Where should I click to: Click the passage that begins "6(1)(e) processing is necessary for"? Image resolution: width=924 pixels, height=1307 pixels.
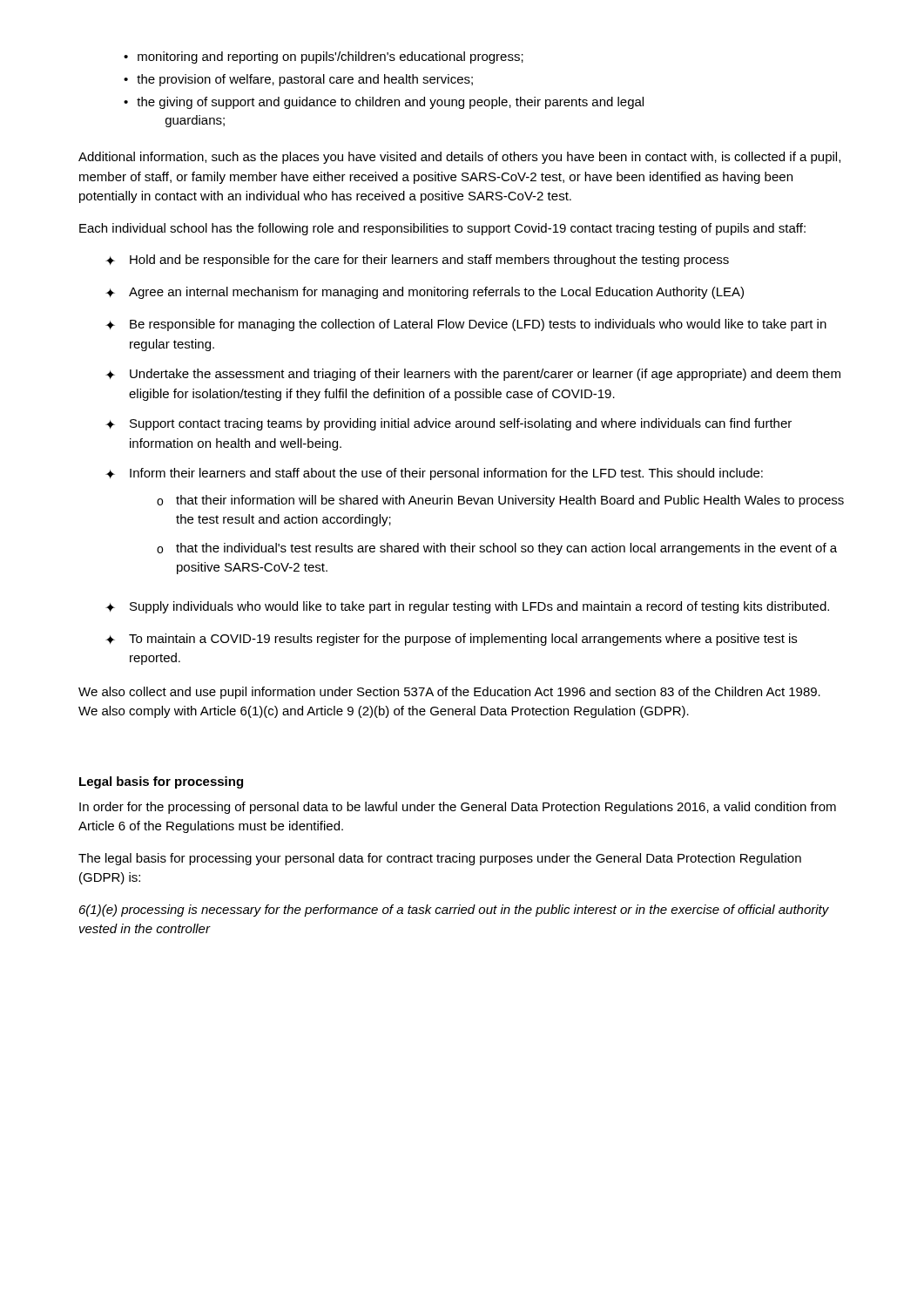point(453,919)
